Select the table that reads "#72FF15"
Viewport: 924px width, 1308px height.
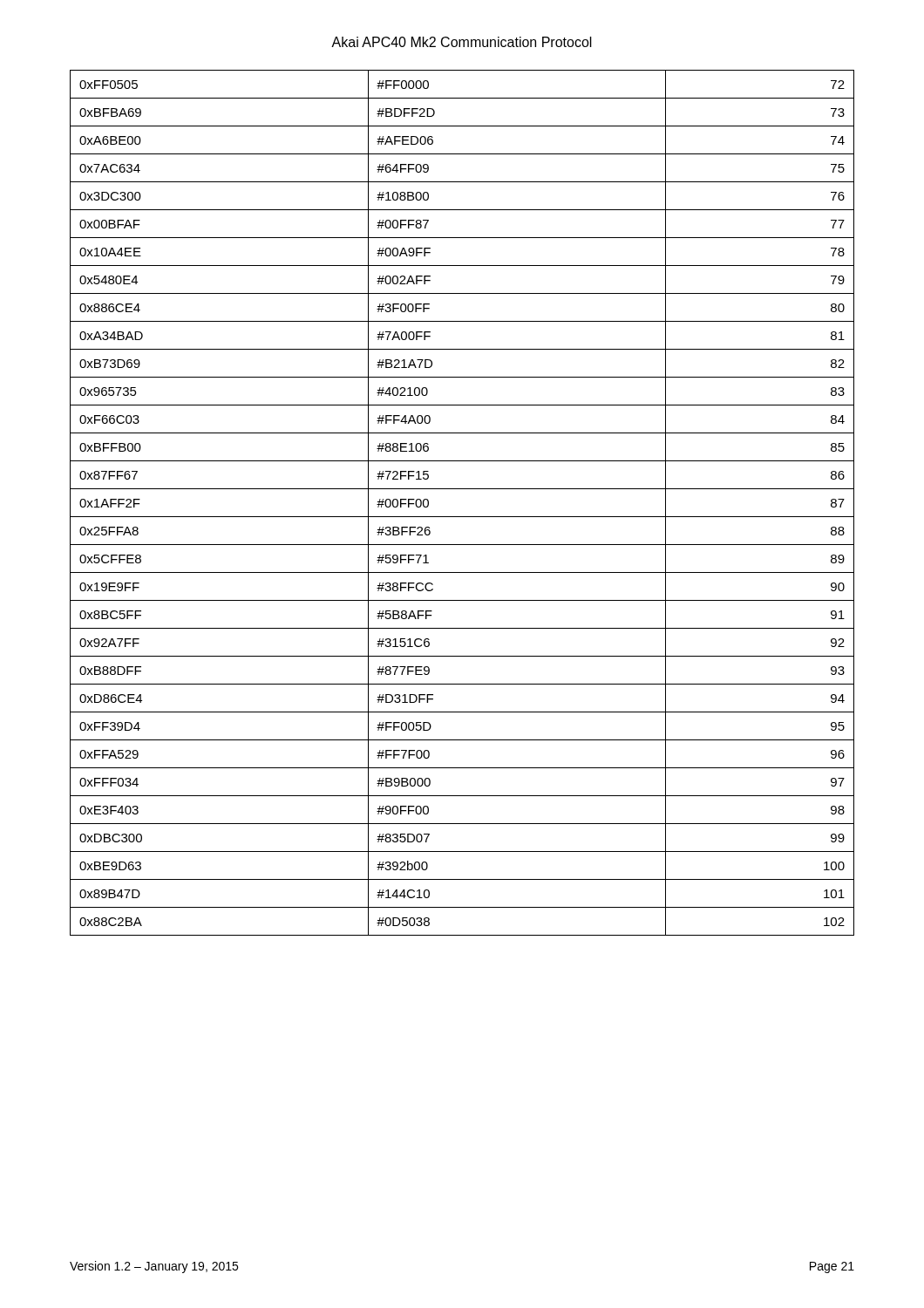point(462,503)
